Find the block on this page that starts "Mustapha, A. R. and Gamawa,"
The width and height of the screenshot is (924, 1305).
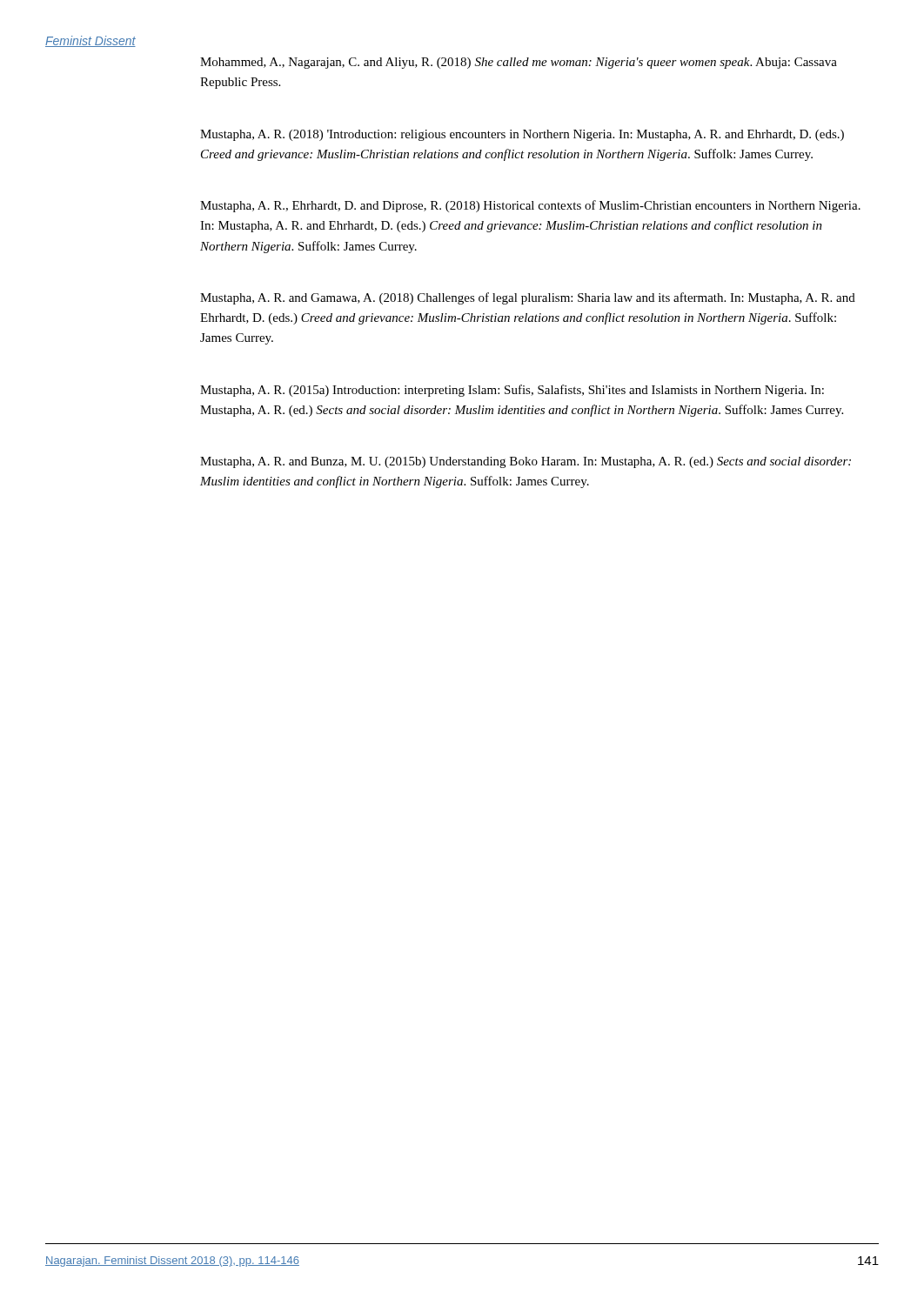532,318
